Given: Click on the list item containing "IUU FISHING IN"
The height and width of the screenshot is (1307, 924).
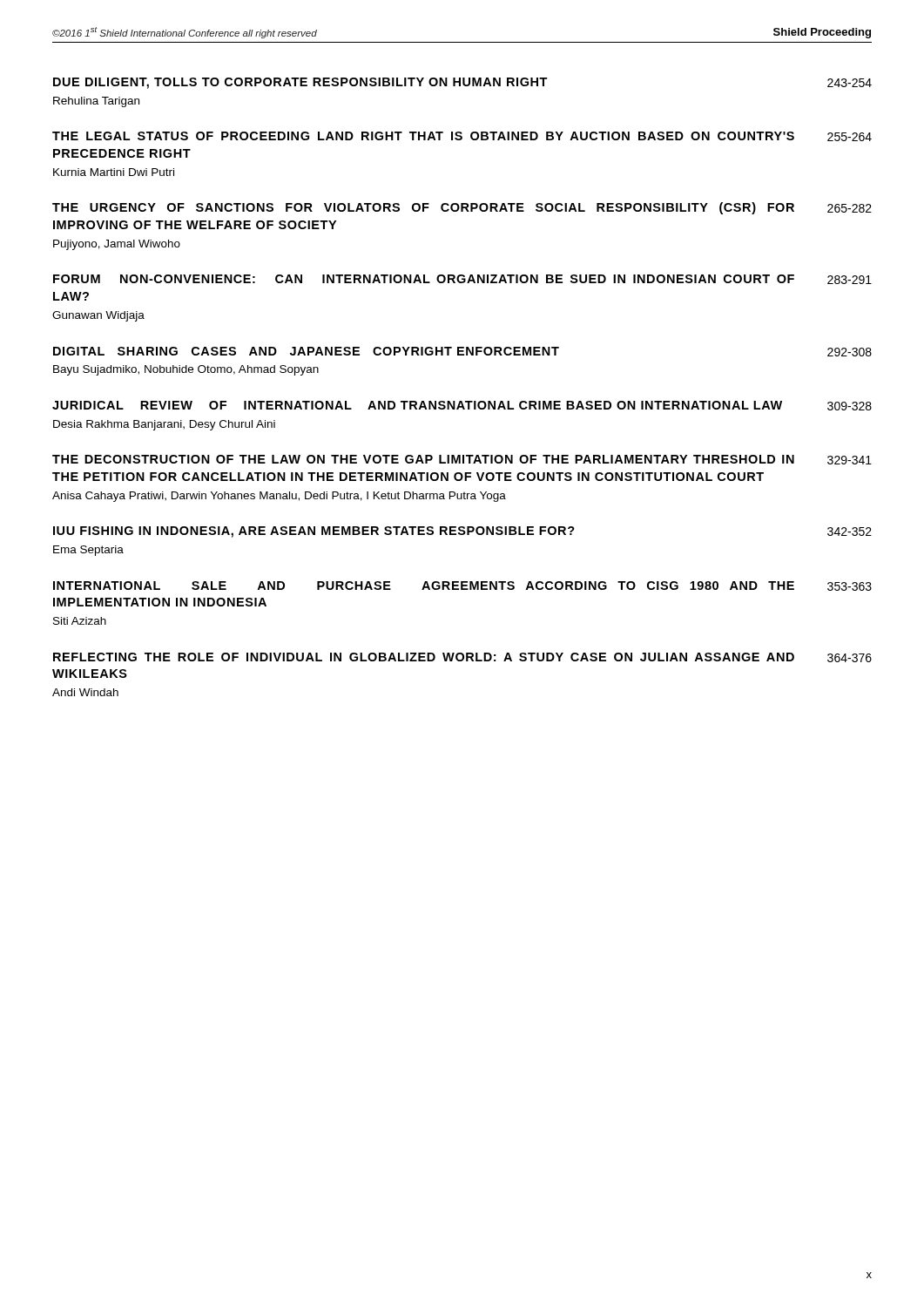Looking at the screenshot, I should click(462, 541).
